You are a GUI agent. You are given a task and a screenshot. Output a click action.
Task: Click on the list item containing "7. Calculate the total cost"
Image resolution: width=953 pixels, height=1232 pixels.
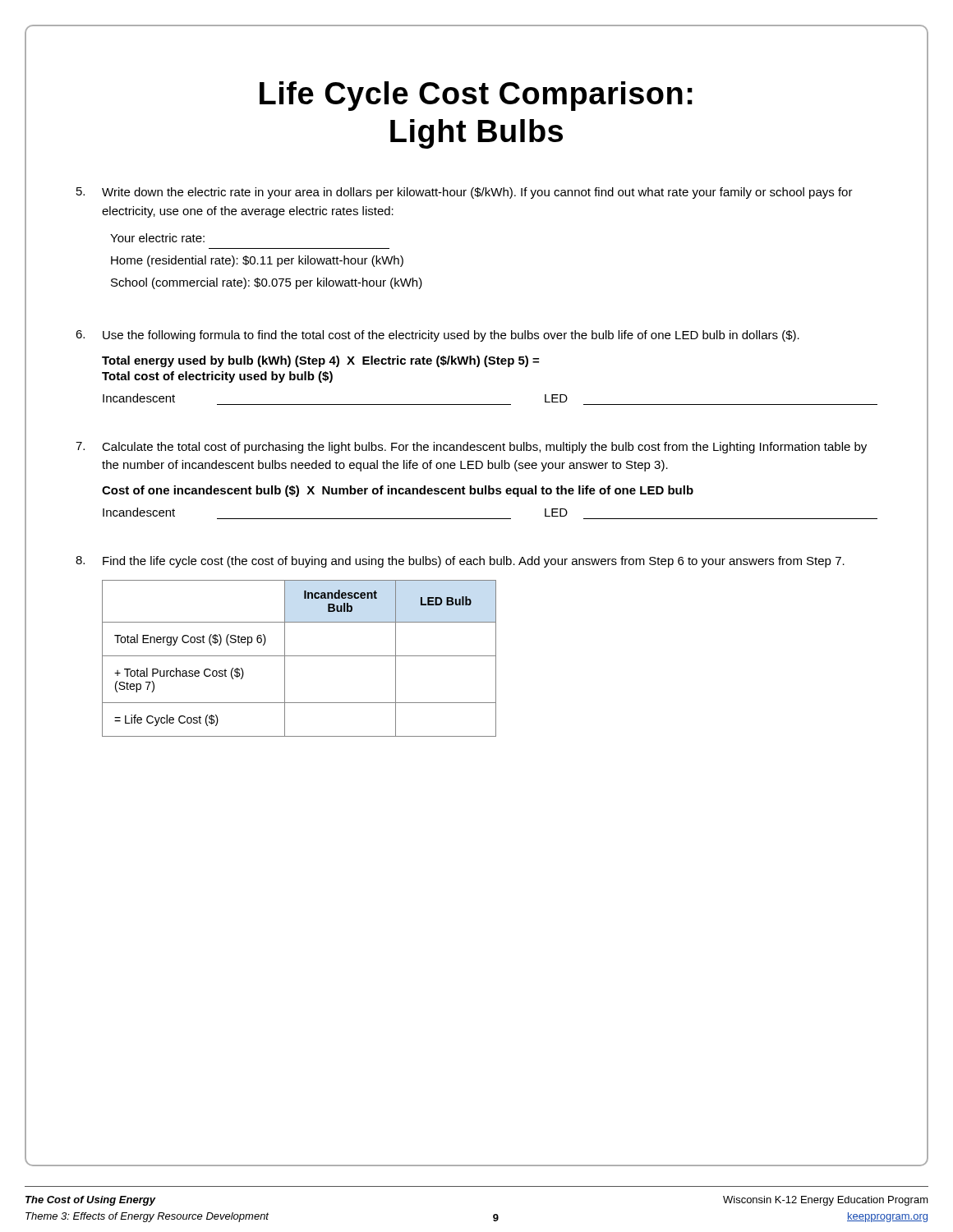tap(476, 478)
